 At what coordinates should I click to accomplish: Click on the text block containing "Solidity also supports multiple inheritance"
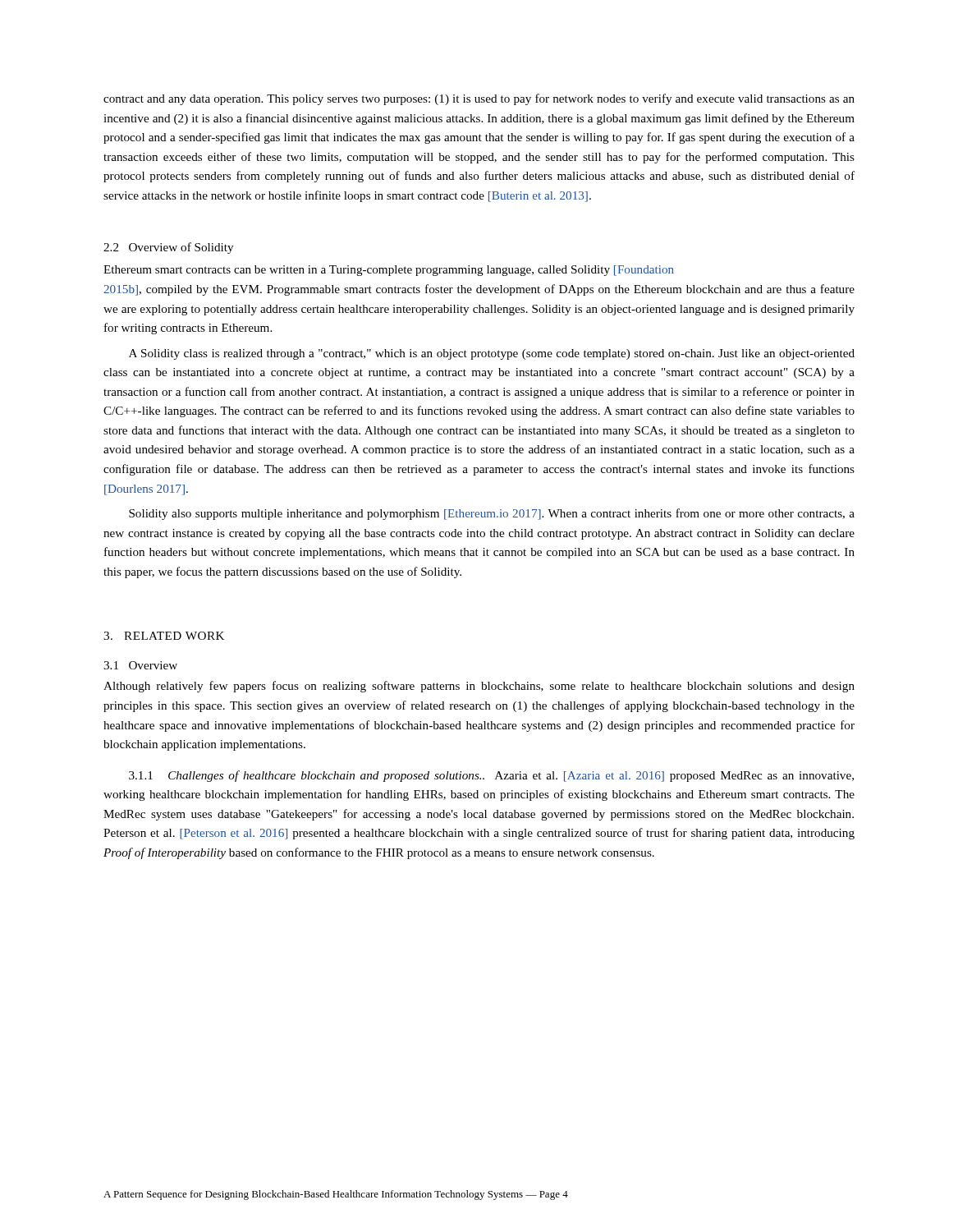pos(479,542)
